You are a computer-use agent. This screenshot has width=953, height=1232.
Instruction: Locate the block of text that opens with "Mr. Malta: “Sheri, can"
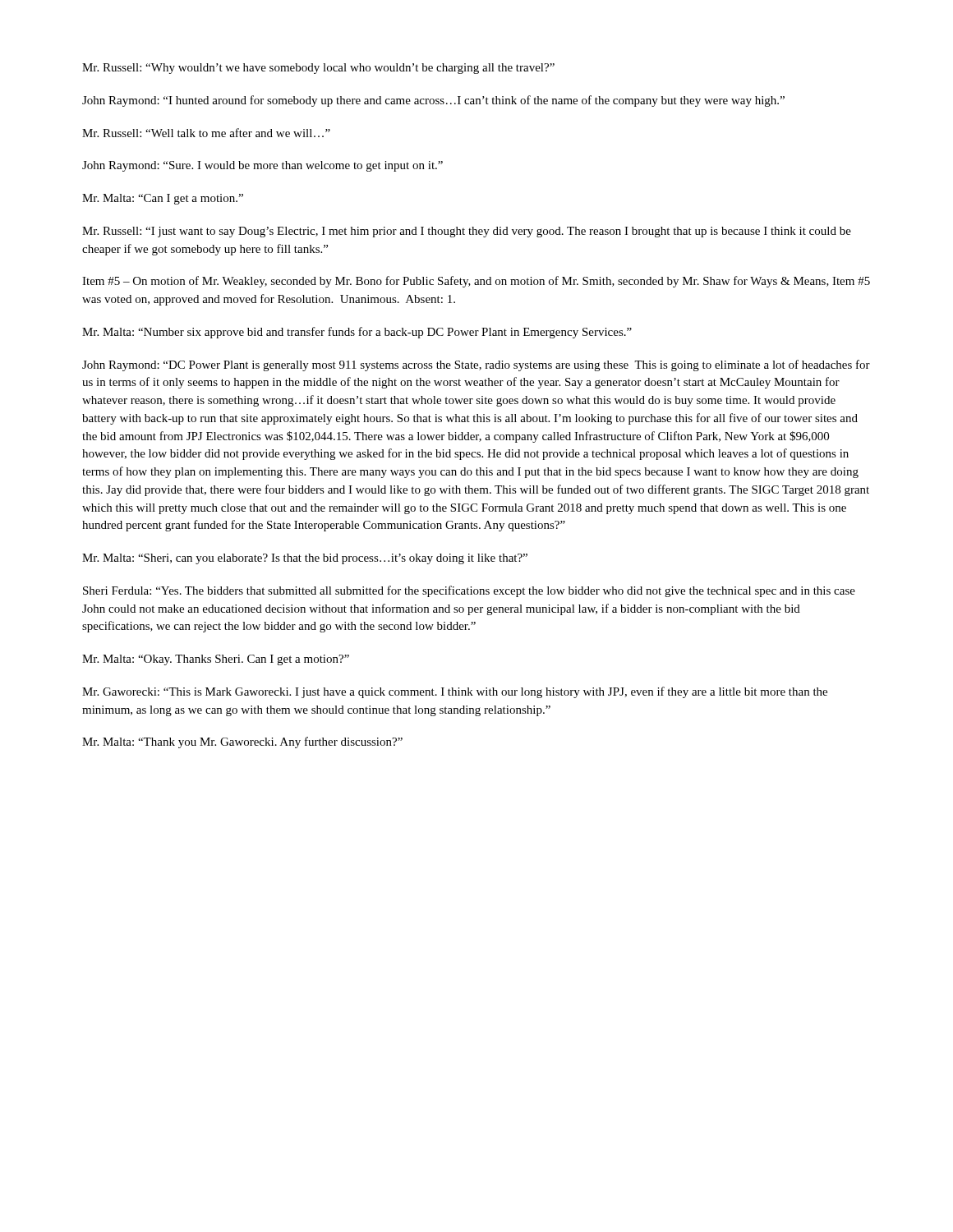pyautogui.click(x=305, y=558)
